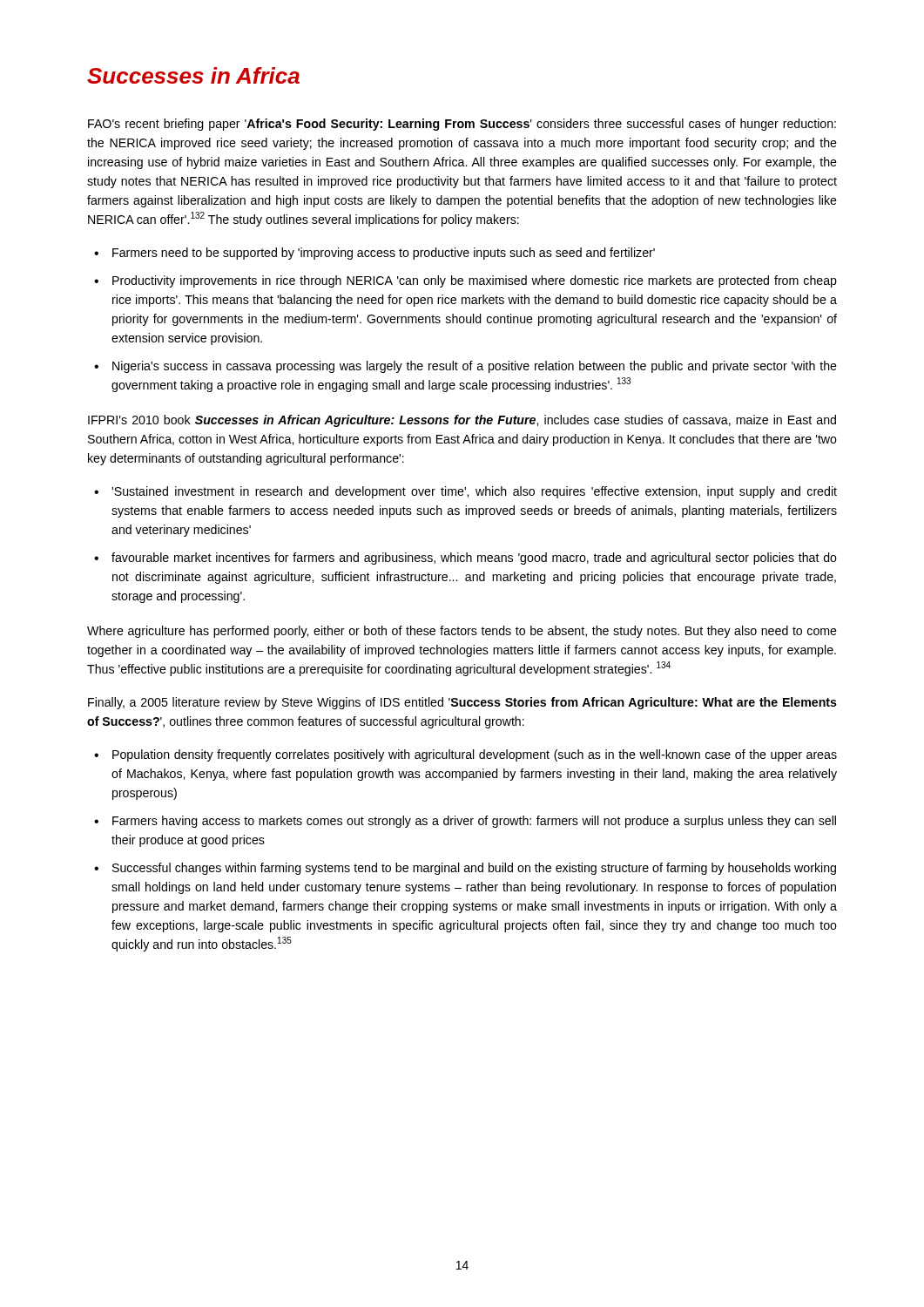This screenshot has height=1307, width=924.
Task: Click on the text block containing "Where agriculture has performed poorly, either"
Action: [462, 650]
